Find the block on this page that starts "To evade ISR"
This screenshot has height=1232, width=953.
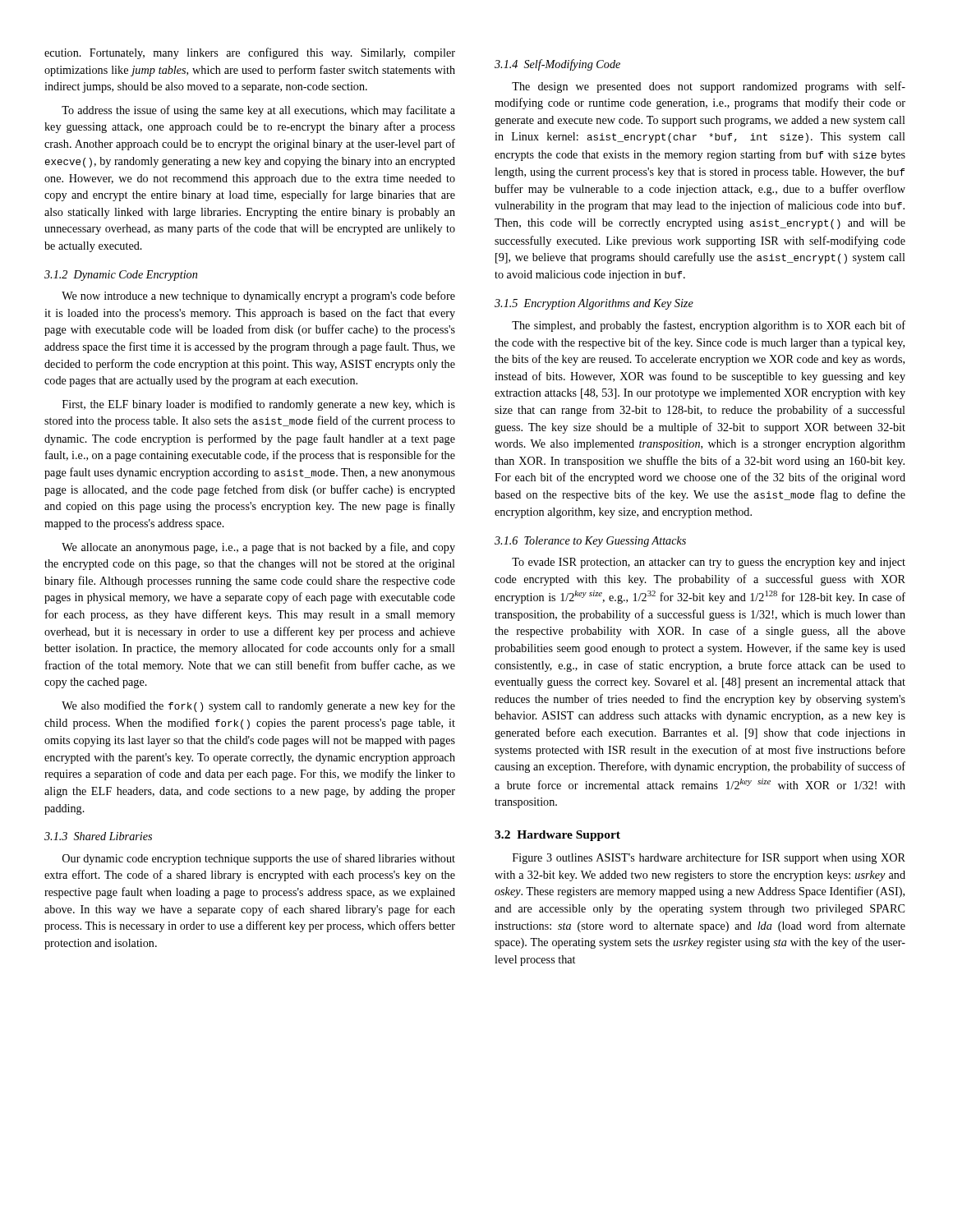click(700, 682)
